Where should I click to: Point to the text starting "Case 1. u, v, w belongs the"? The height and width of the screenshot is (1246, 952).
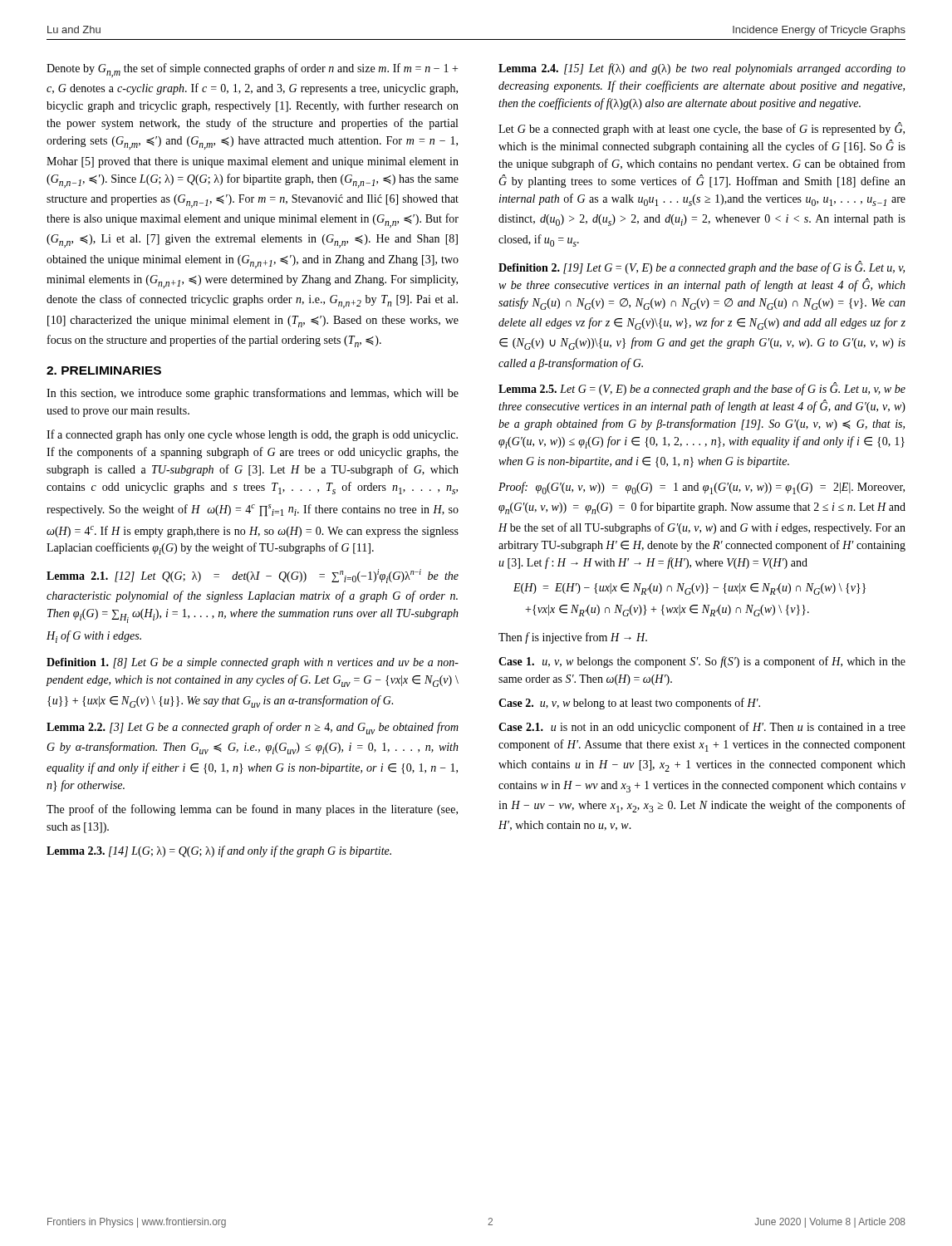[x=702, y=670]
